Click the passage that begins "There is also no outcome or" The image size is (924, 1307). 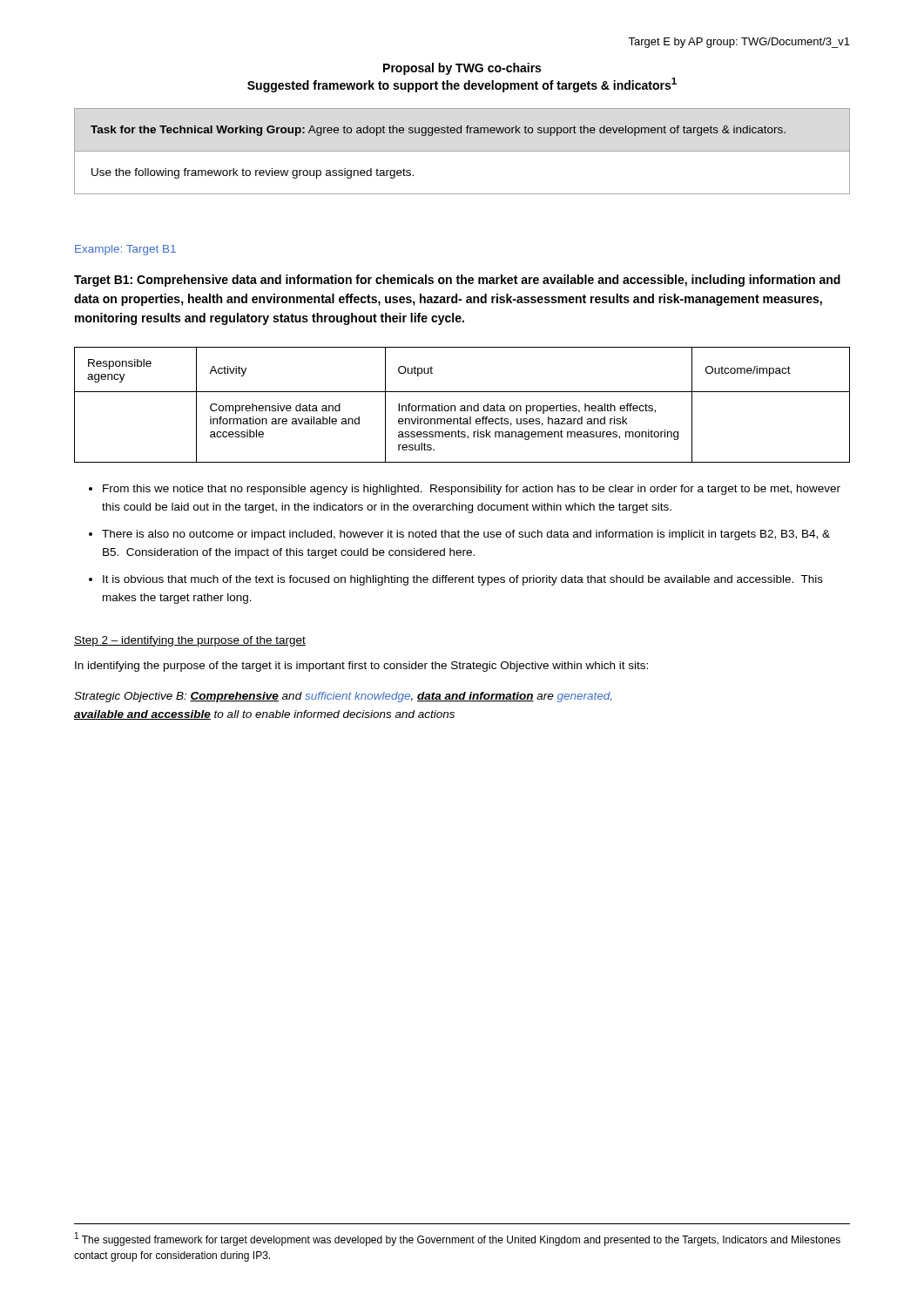466,543
